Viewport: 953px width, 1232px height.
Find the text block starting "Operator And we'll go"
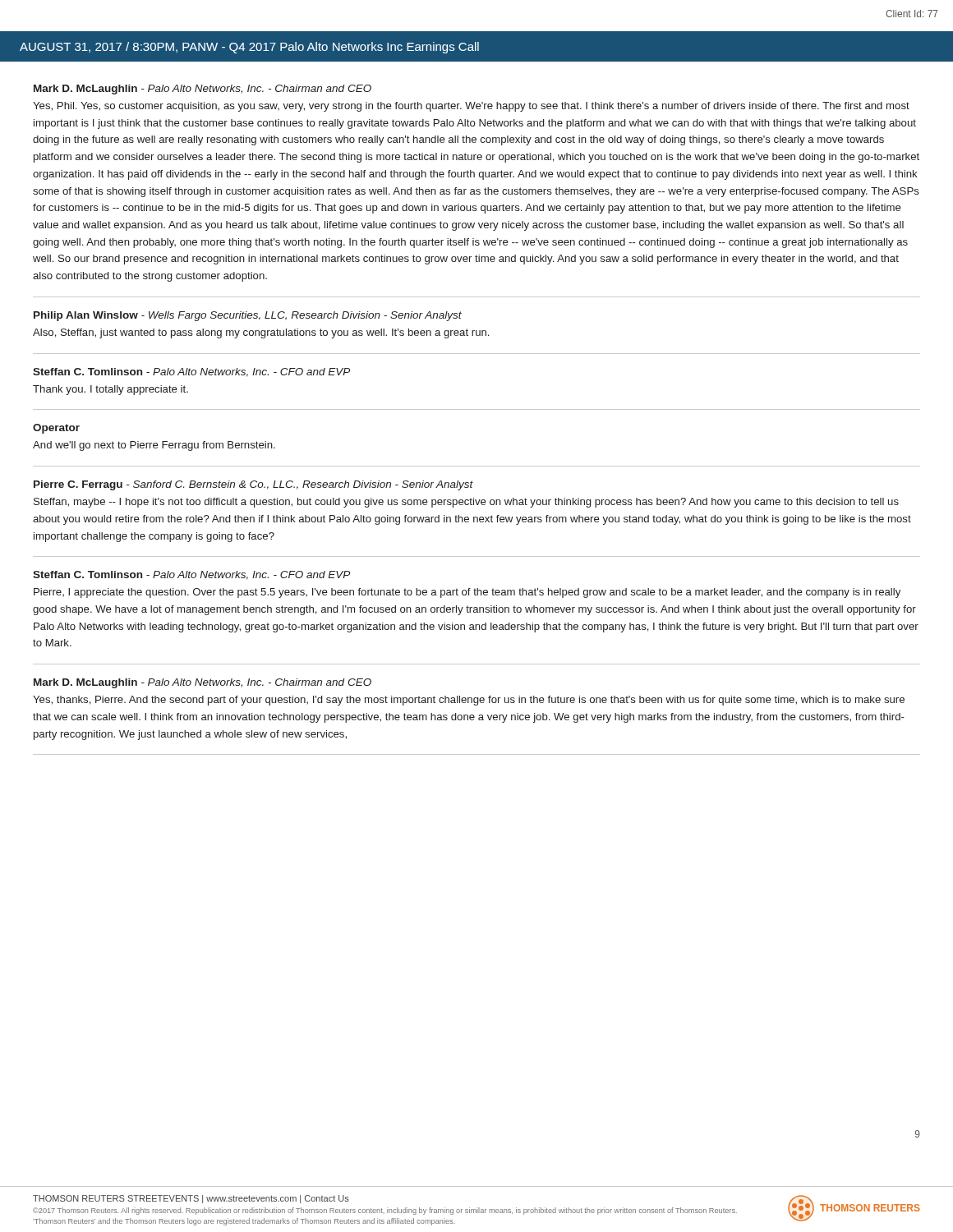tap(56, 429)
